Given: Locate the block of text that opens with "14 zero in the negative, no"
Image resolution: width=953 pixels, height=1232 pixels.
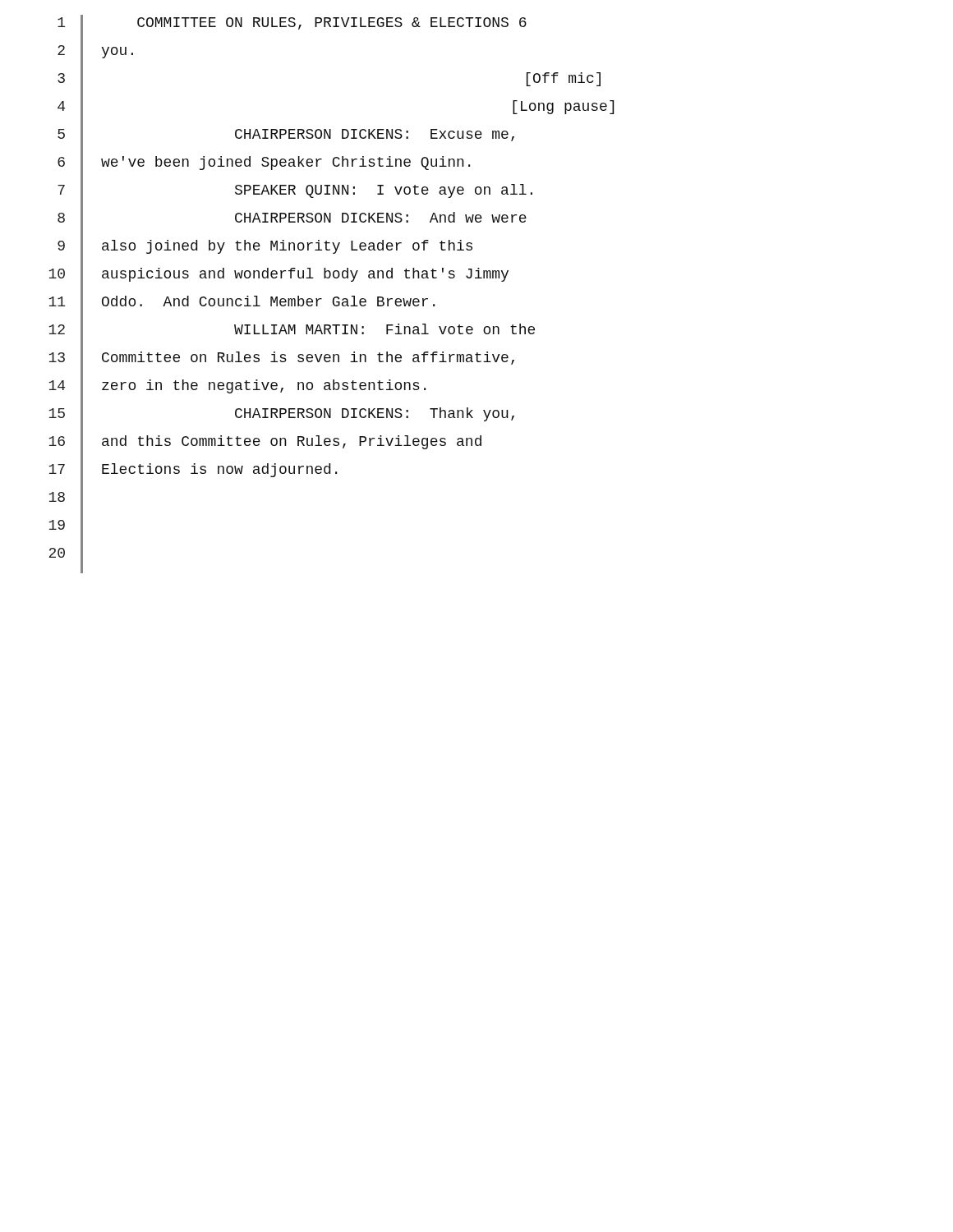Looking at the screenshot, I should click(237, 392).
